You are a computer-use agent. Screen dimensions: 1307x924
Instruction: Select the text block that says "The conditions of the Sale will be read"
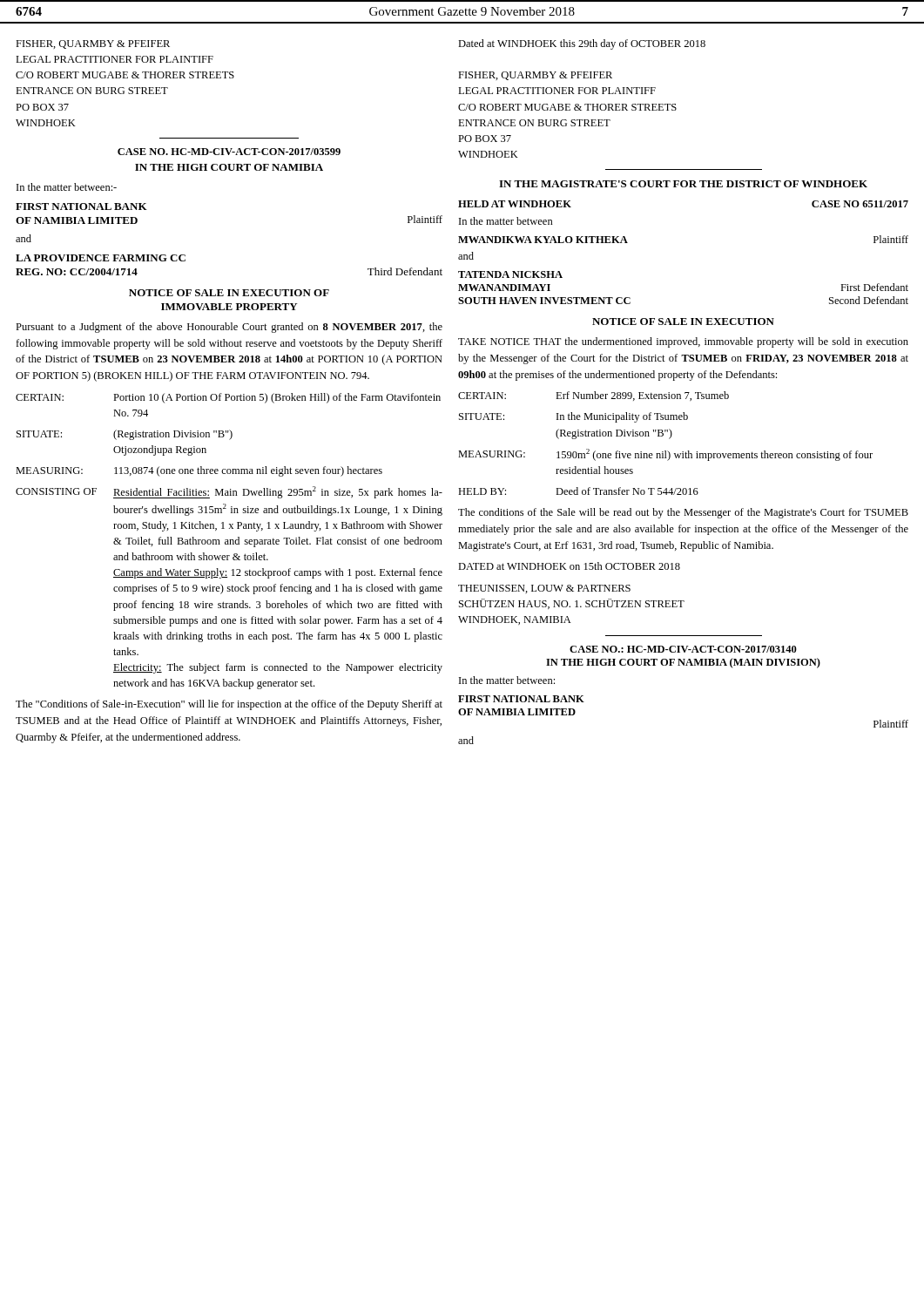click(x=683, y=529)
